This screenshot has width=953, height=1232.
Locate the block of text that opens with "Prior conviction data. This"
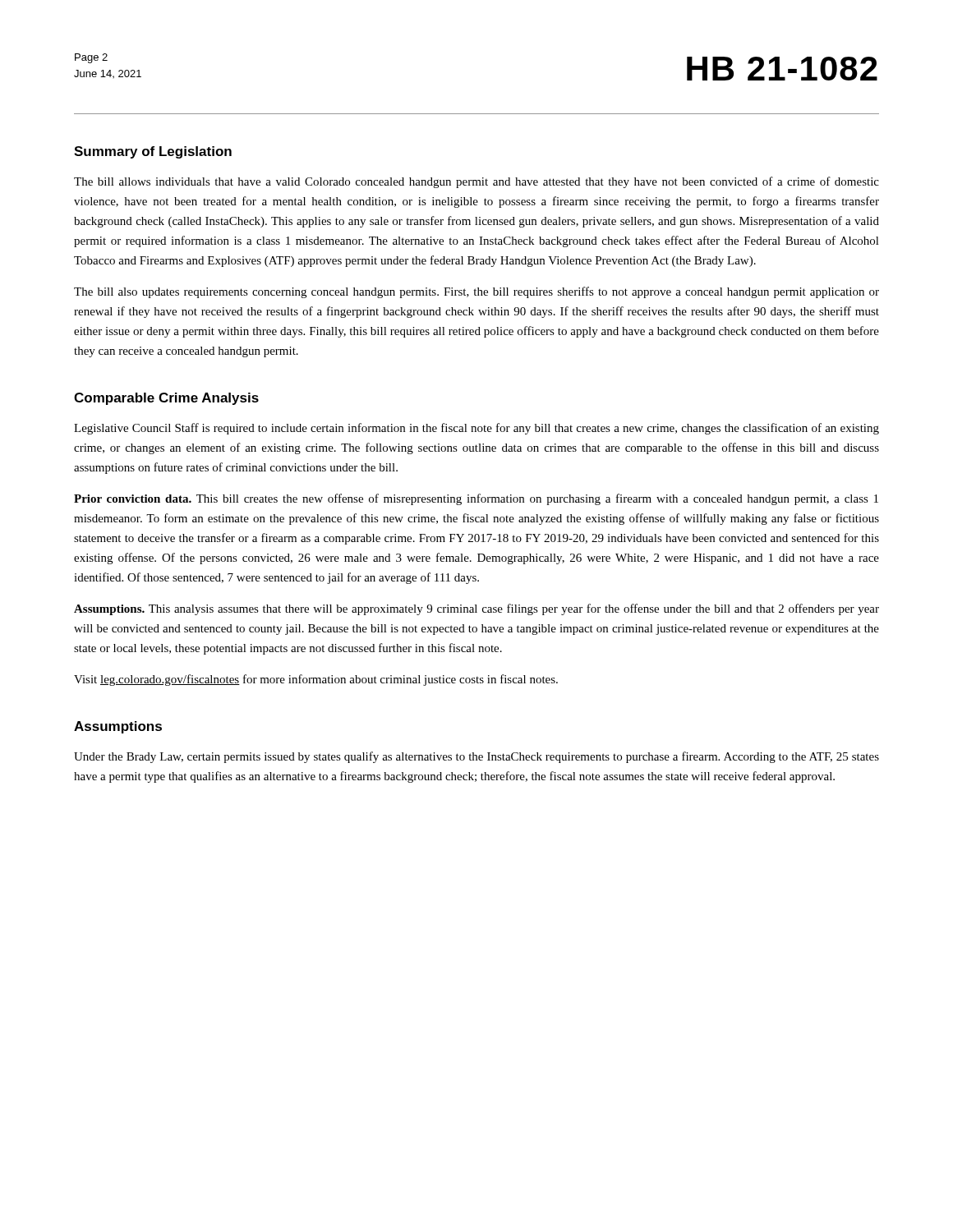click(476, 538)
